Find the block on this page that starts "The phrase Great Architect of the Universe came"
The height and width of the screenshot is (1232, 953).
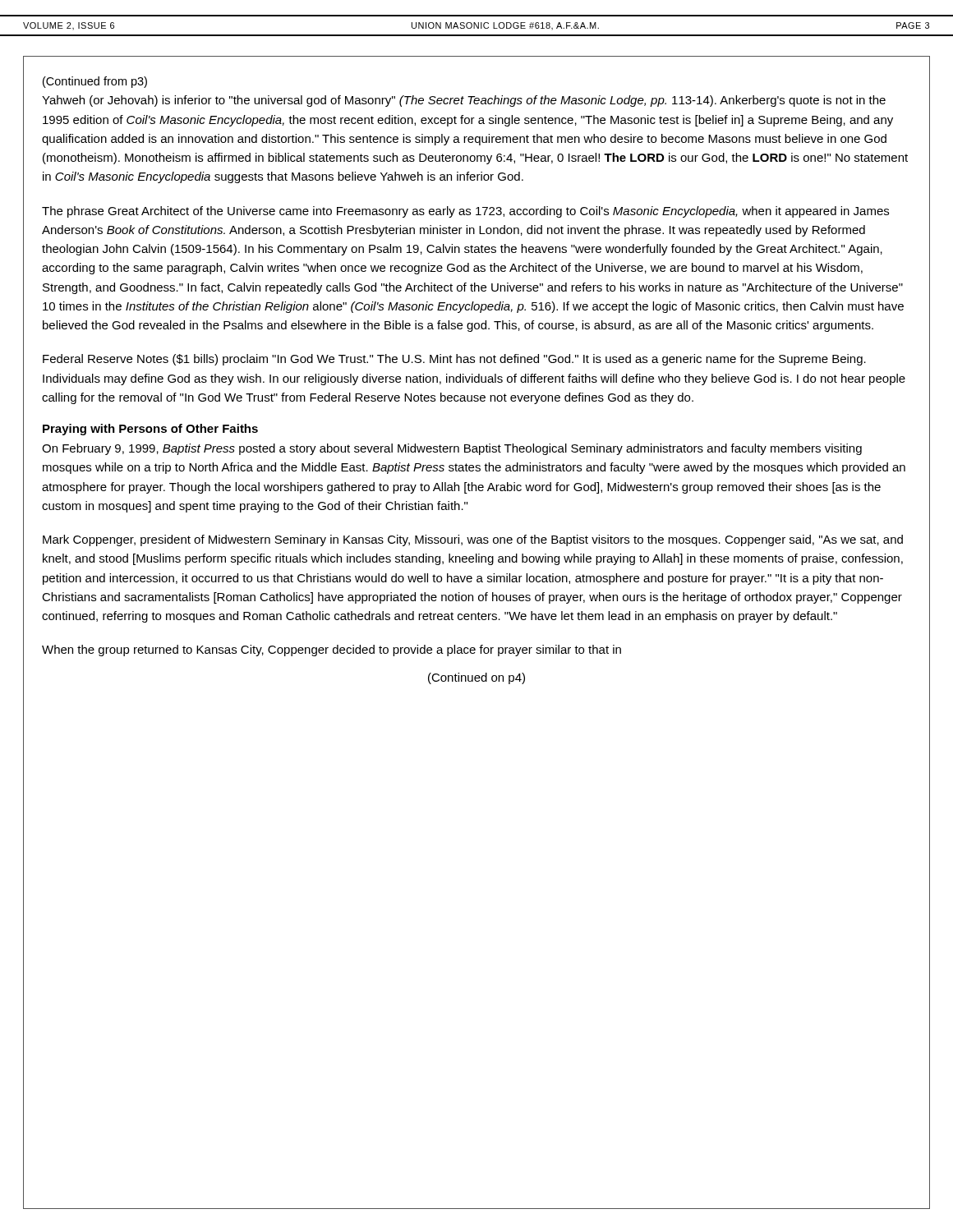point(473,268)
